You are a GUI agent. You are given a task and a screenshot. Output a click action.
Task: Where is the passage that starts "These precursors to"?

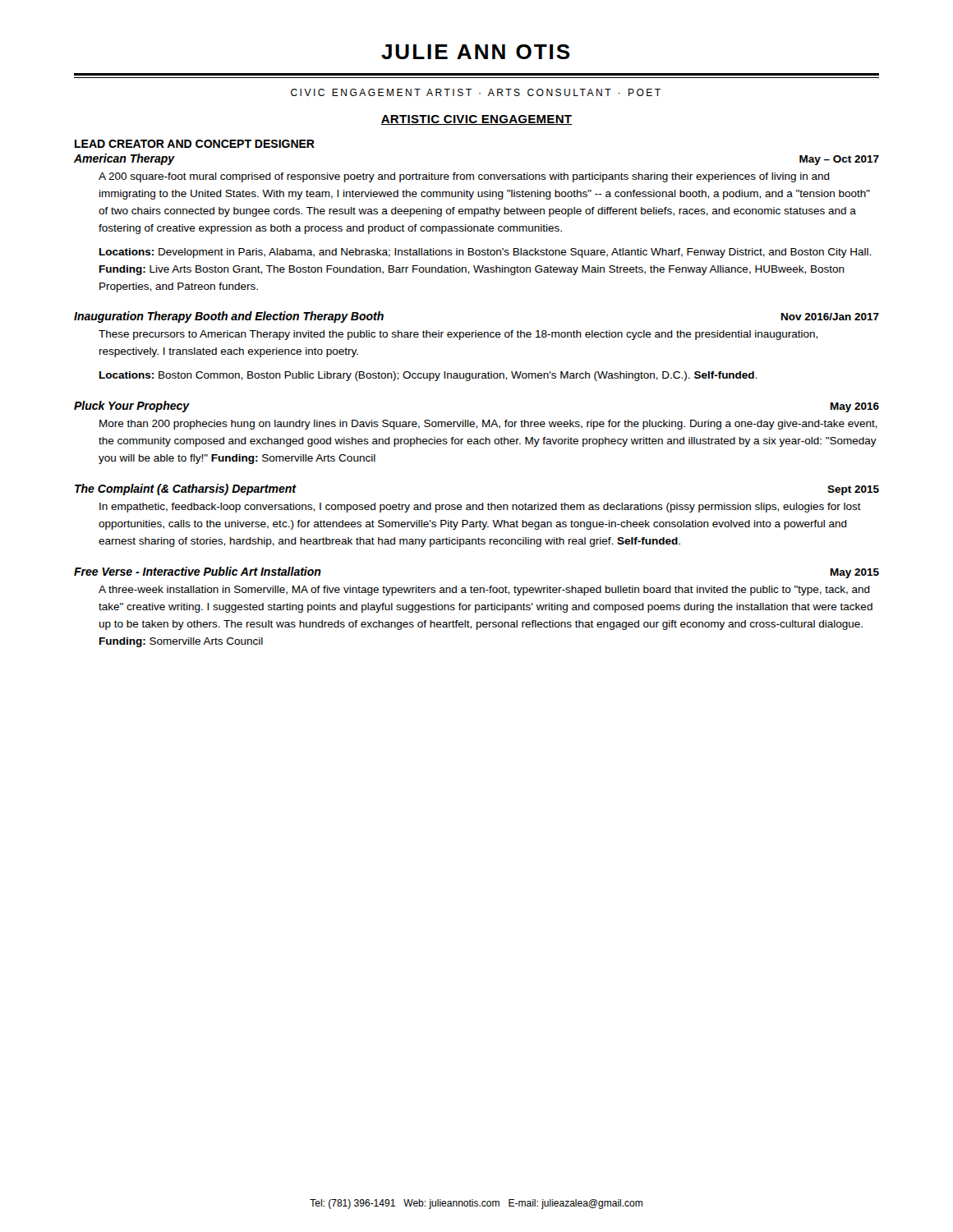[x=458, y=335]
